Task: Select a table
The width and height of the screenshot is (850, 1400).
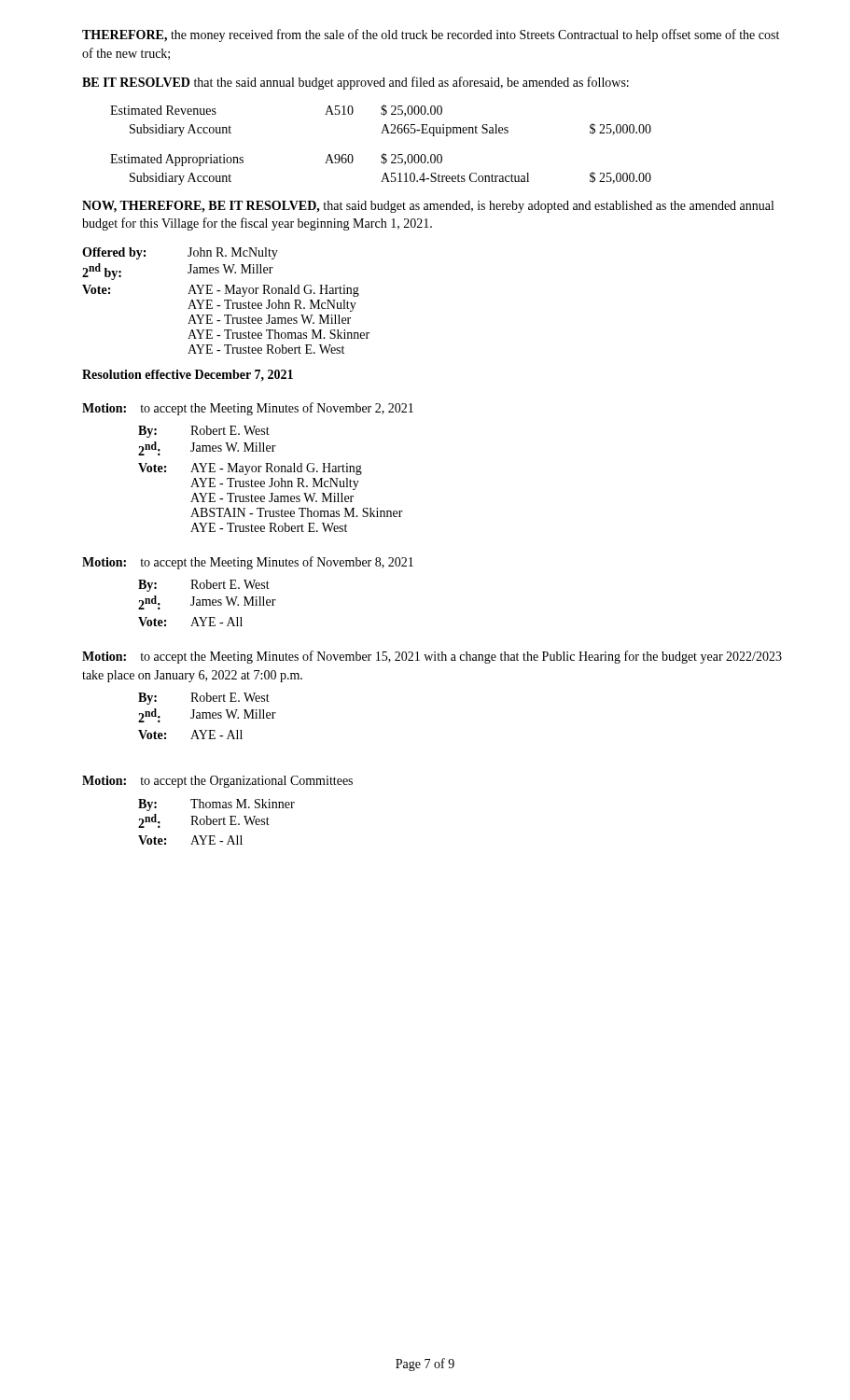Action: pyautogui.click(x=434, y=144)
